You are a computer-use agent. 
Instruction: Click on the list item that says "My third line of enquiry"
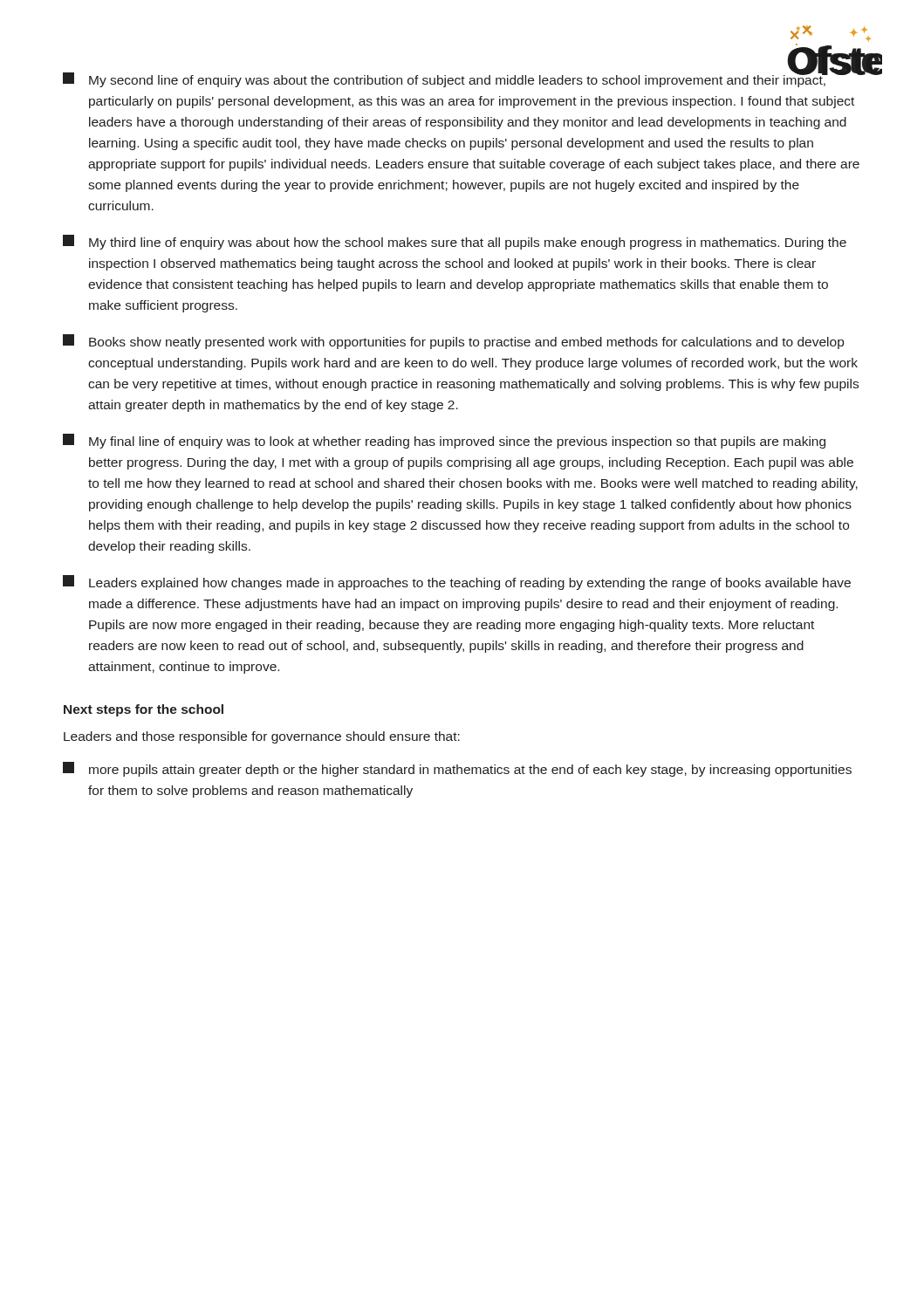(x=462, y=274)
